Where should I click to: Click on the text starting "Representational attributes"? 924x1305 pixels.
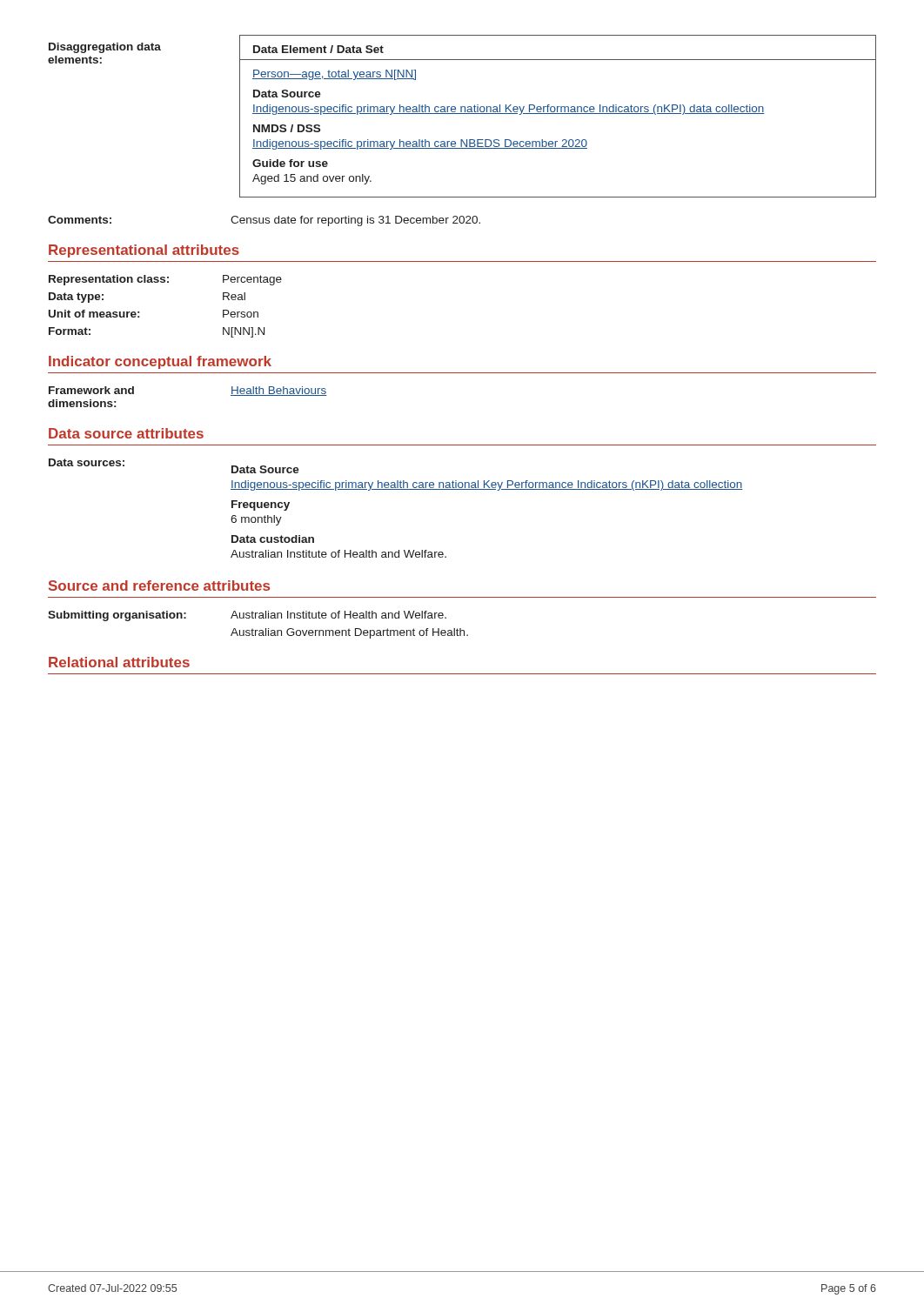[x=144, y=250]
